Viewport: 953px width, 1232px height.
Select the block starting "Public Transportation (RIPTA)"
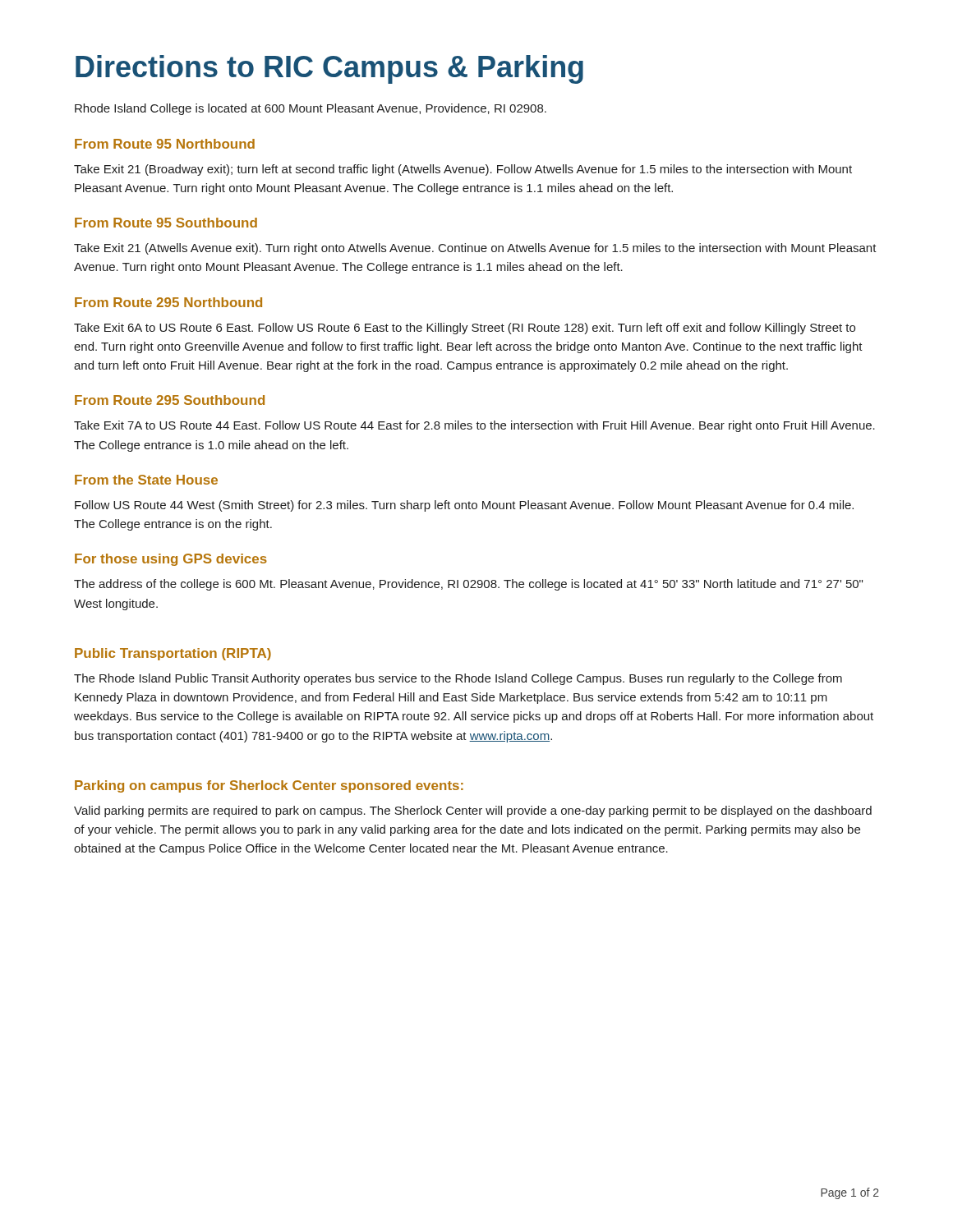coord(173,654)
